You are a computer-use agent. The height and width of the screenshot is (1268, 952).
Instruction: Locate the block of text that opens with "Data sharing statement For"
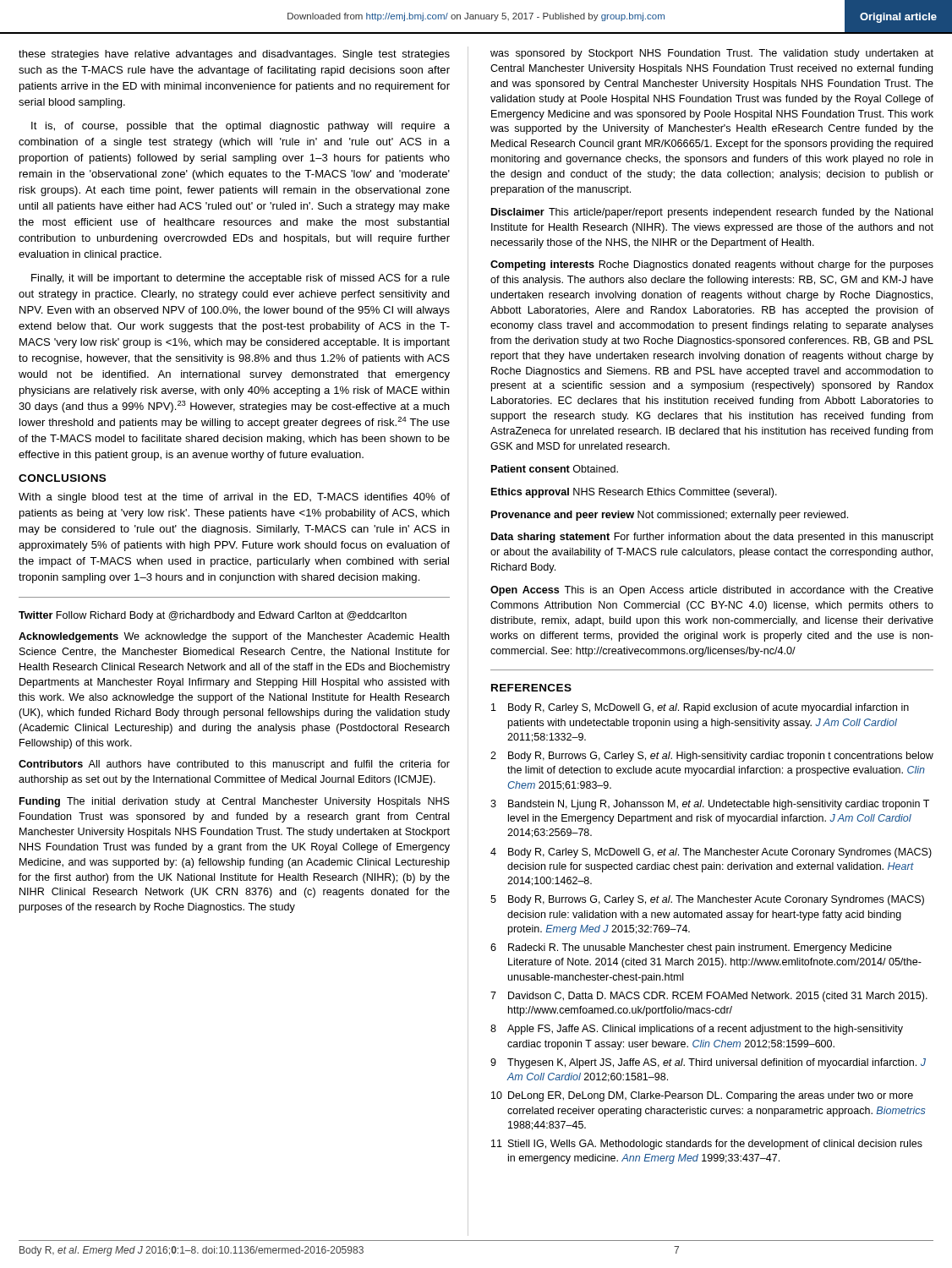coord(712,552)
